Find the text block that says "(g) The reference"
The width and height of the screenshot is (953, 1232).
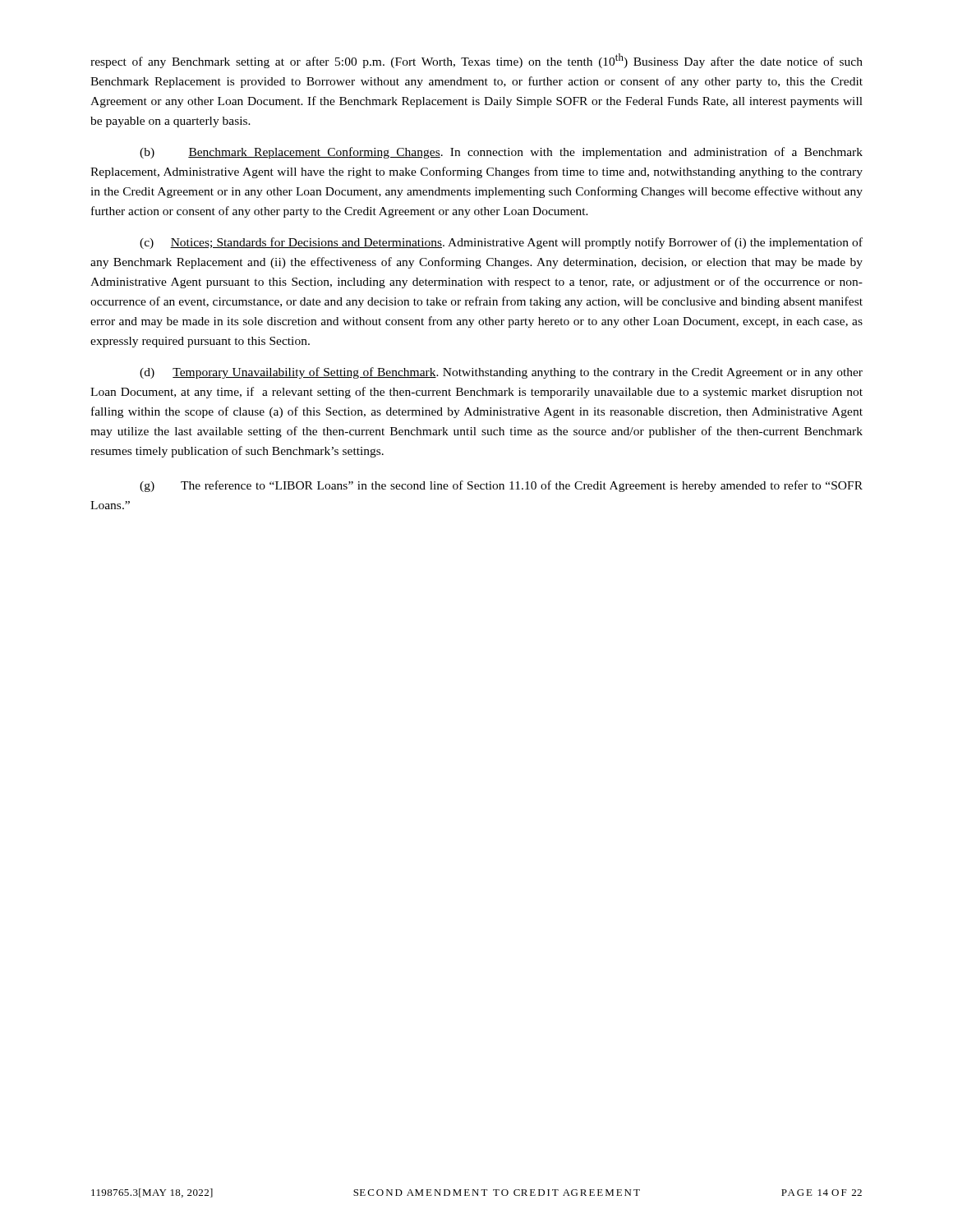[476, 496]
